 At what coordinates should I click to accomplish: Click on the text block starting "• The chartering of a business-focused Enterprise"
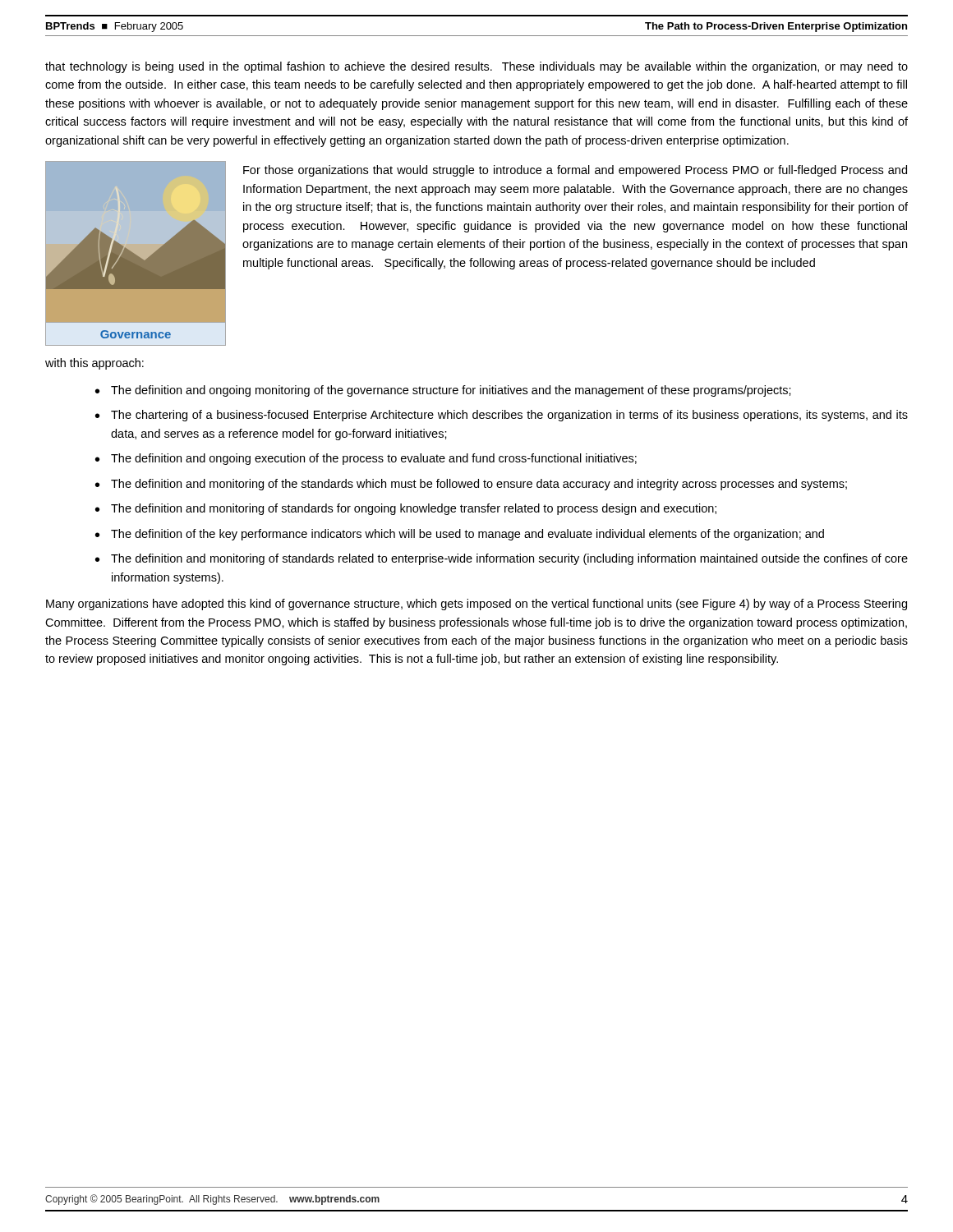click(x=501, y=424)
